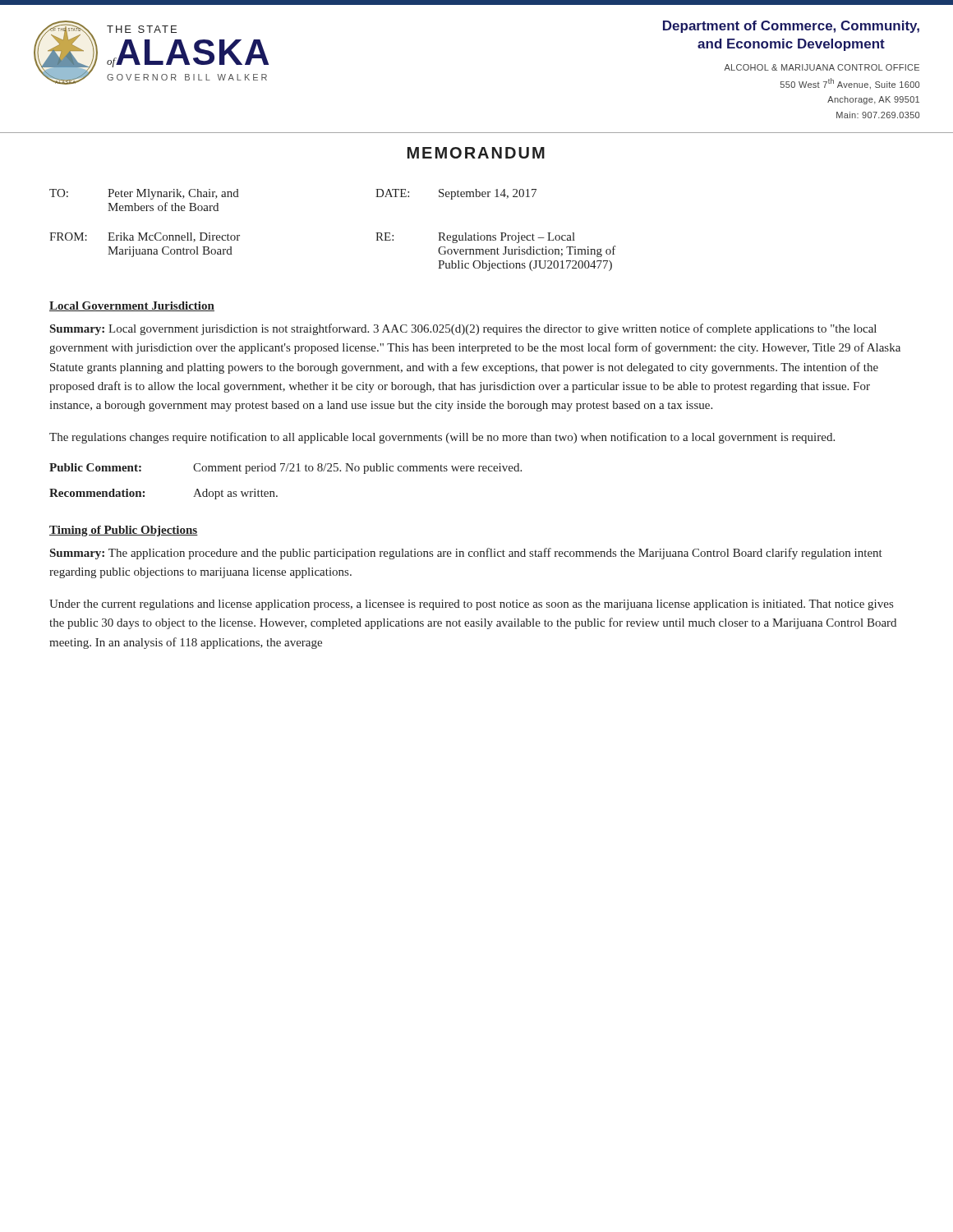Navigate to the block starting "Recommendation: Adopt as written."
The image size is (953, 1232).
coord(93,494)
